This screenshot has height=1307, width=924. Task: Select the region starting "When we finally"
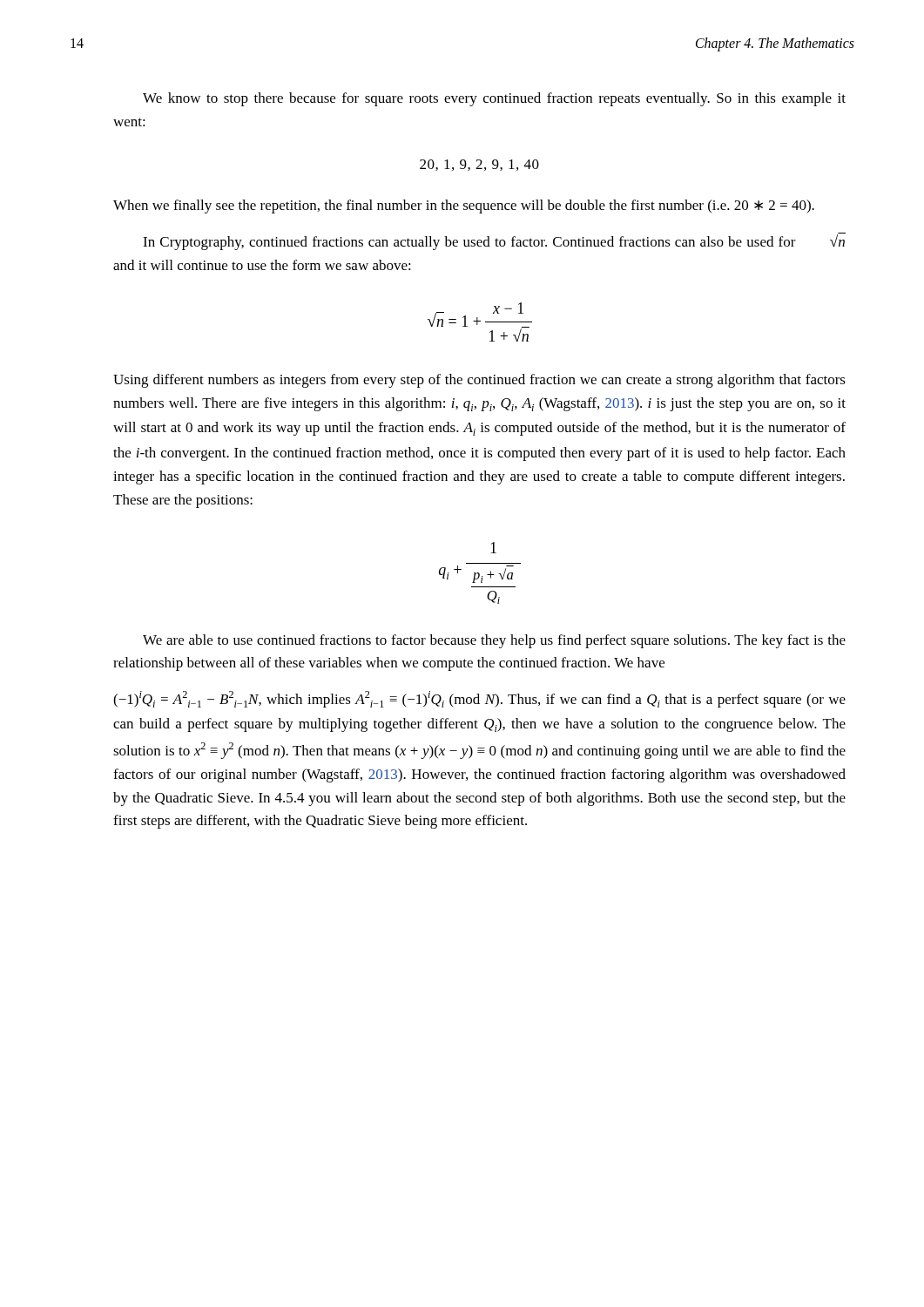click(x=479, y=236)
